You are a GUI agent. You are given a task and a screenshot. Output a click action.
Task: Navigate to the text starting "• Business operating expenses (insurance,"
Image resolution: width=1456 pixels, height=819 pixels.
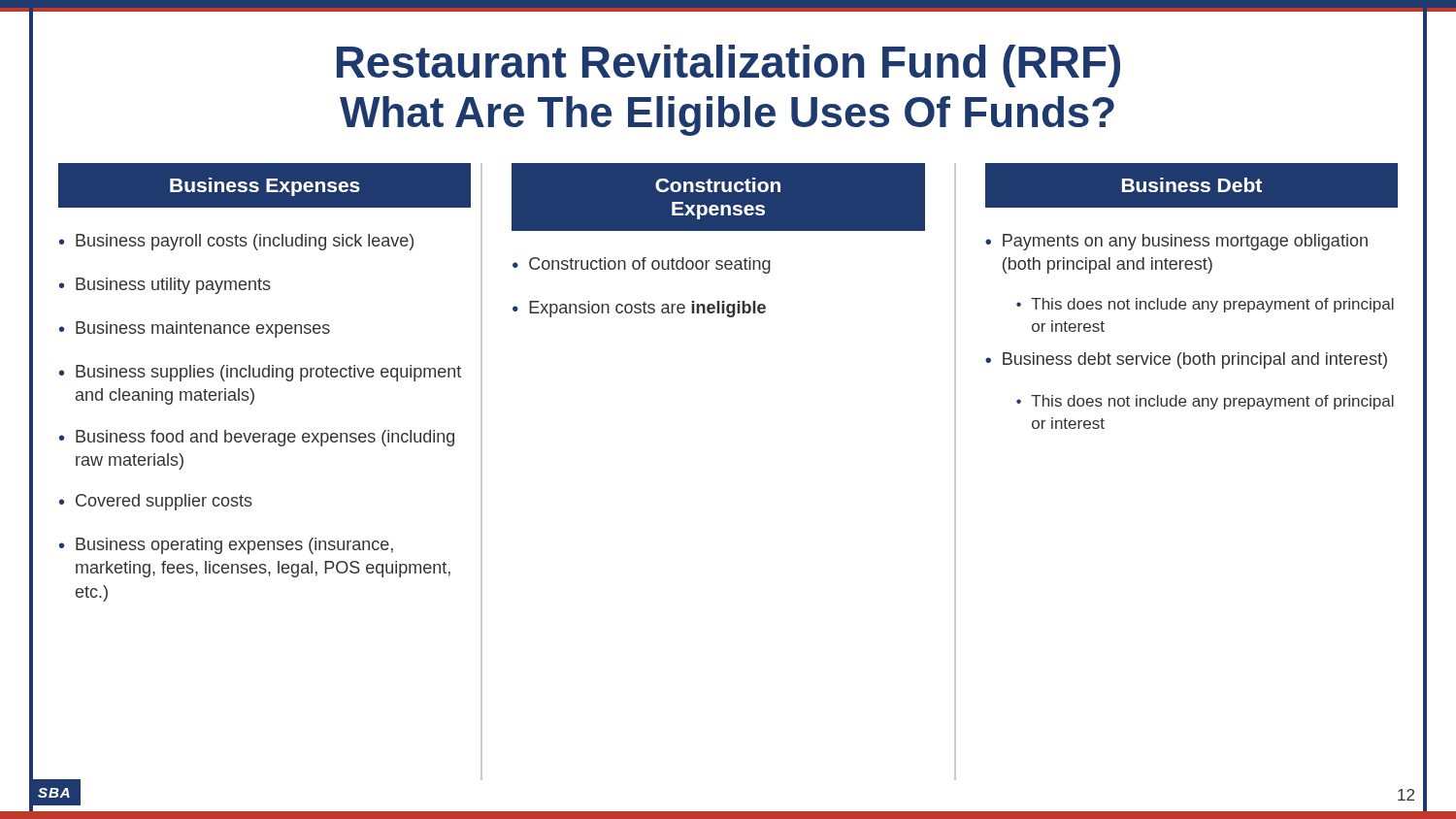click(265, 568)
